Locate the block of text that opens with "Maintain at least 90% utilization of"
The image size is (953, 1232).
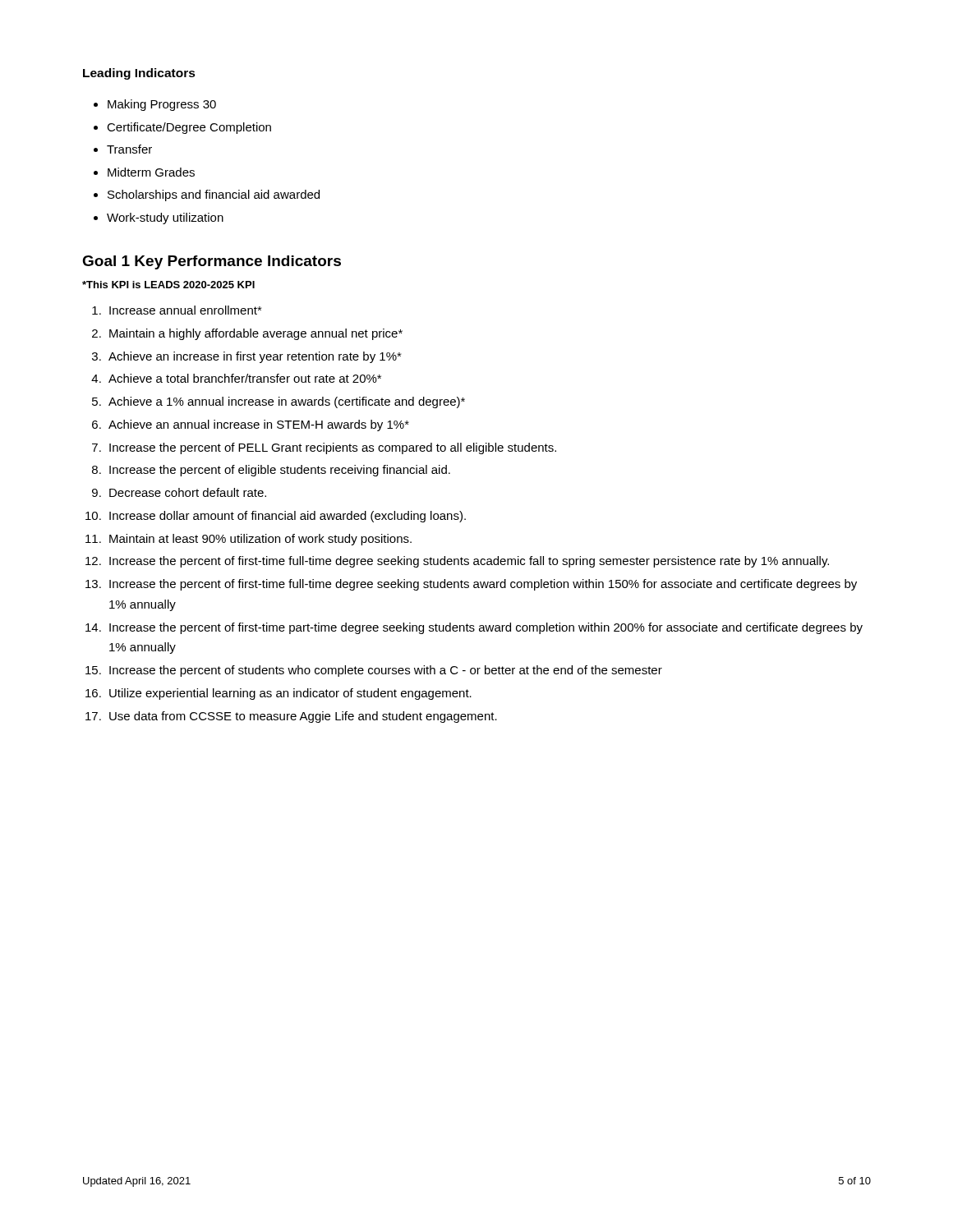pos(261,538)
